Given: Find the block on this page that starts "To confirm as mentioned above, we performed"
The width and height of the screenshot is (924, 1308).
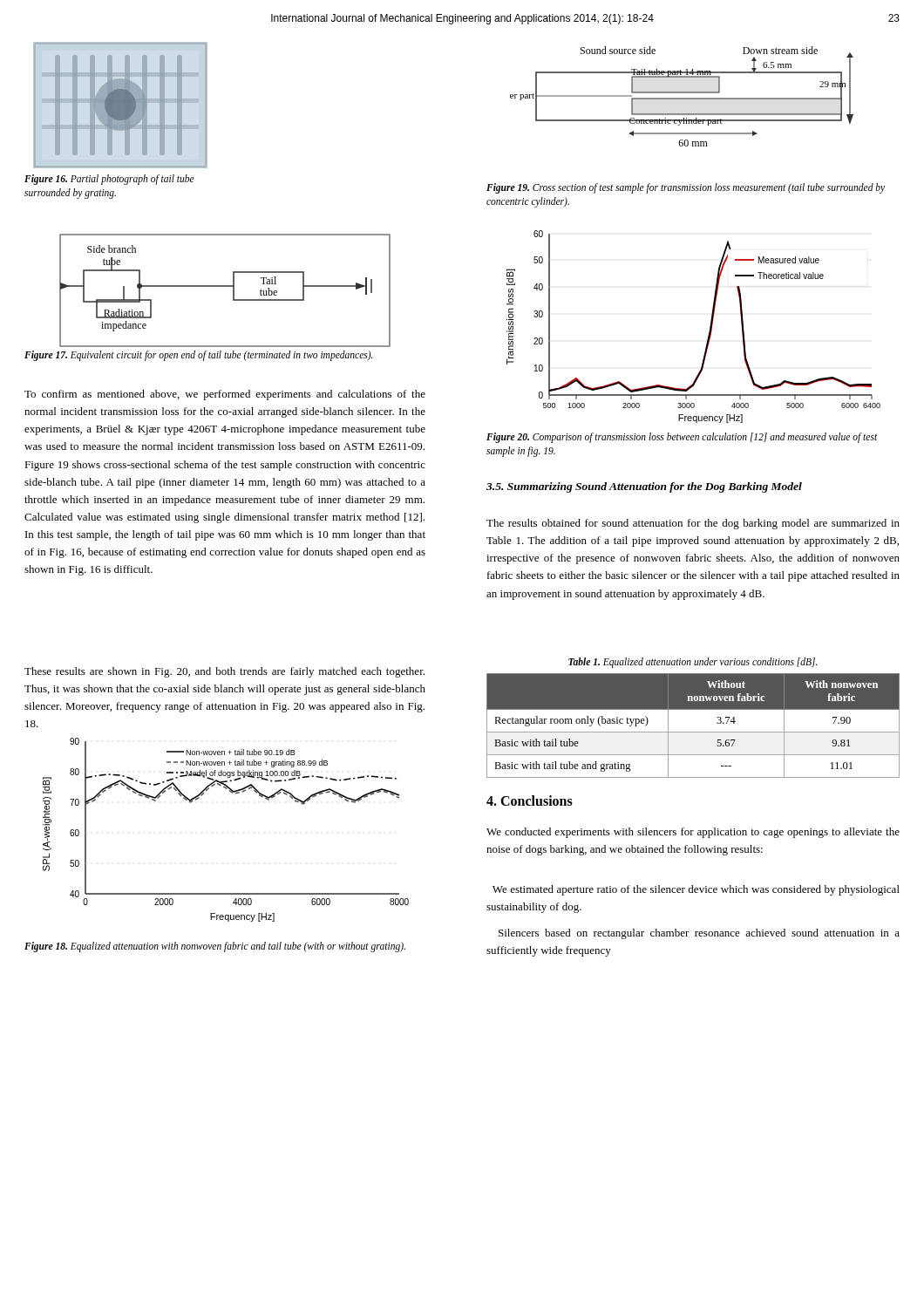Looking at the screenshot, I should pos(225,482).
